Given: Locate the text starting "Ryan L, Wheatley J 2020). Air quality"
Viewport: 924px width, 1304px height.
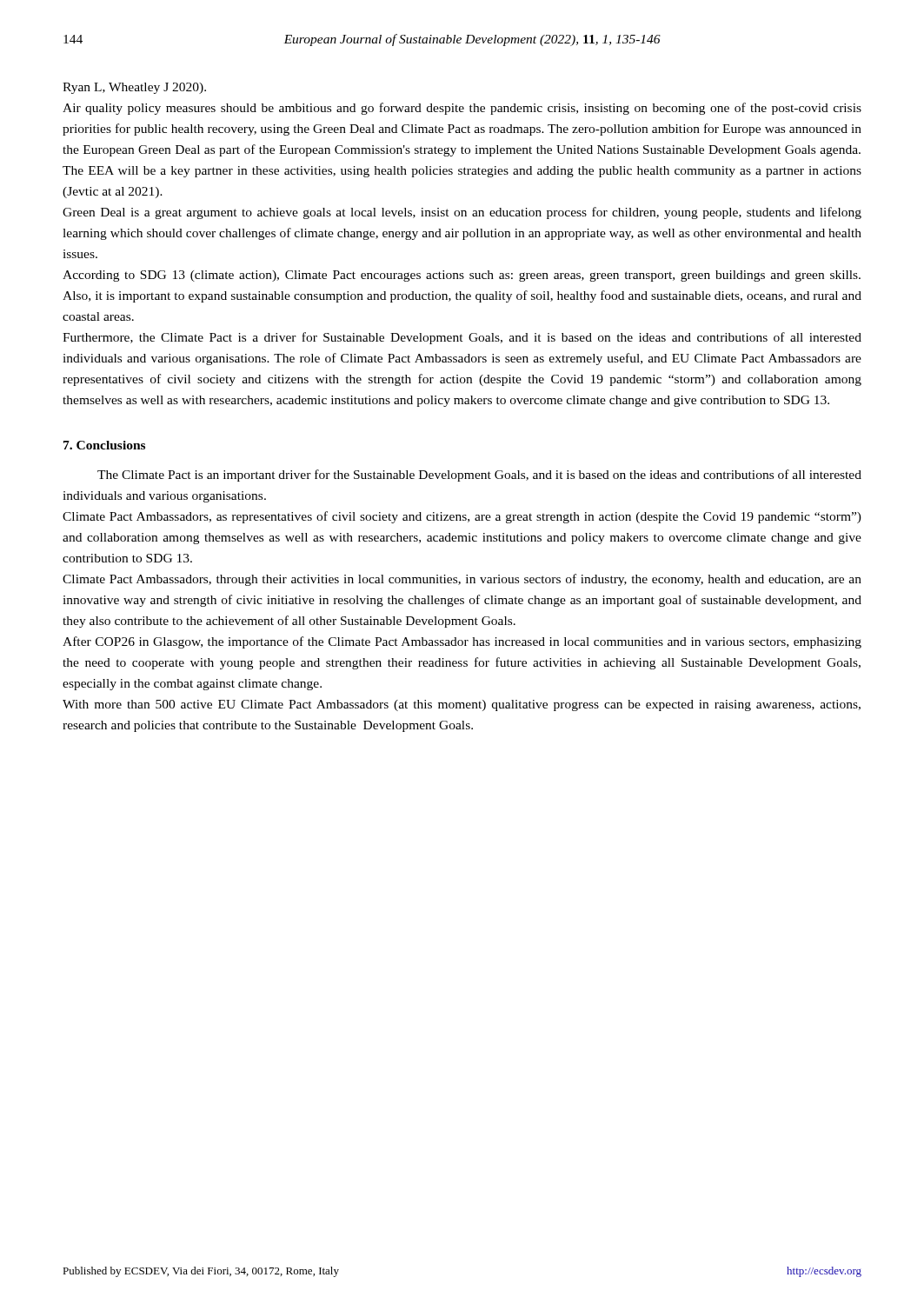Looking at the screenshot, I should tap(462, 243).
